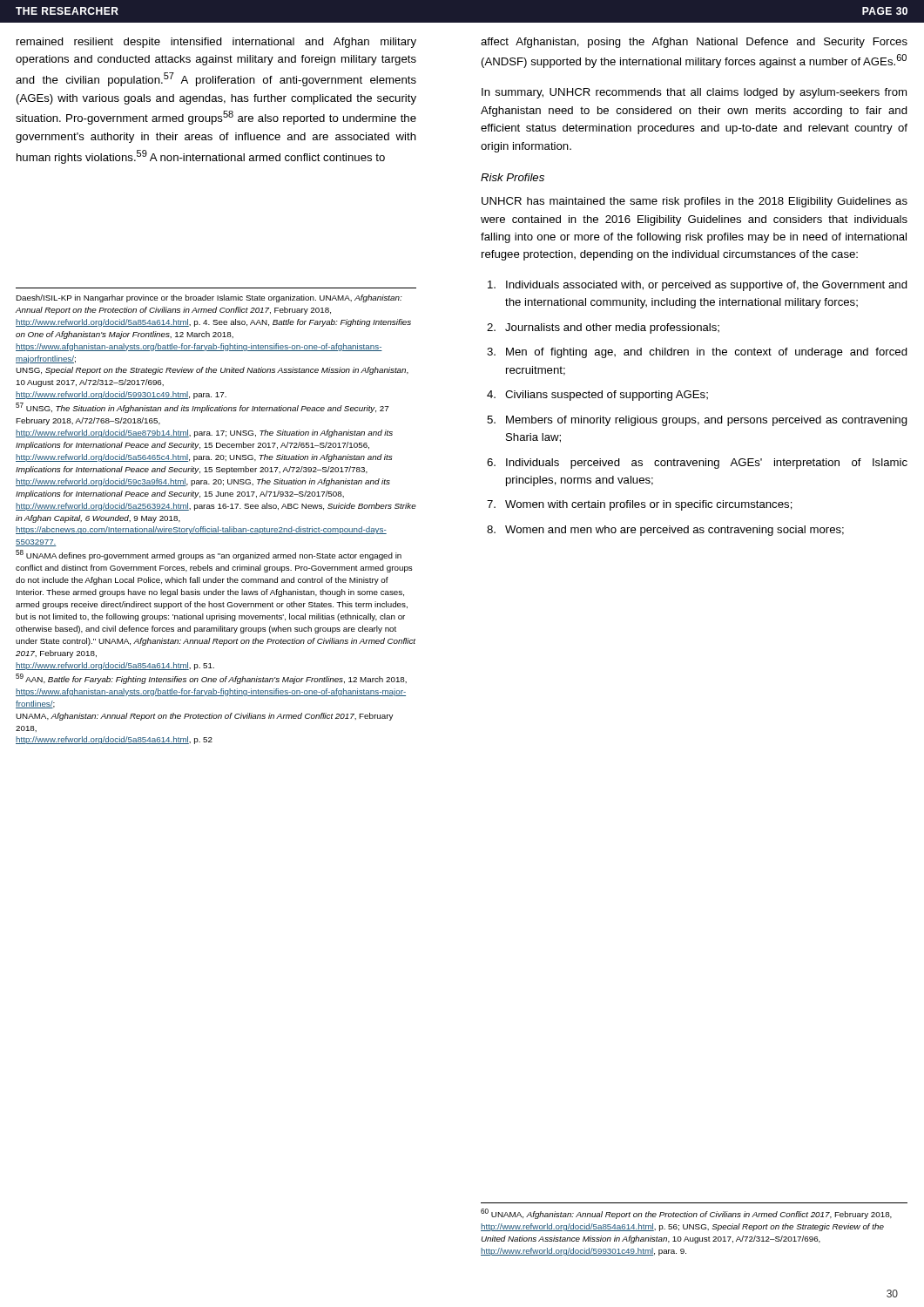This screenshot has height=1307, width=924.
Task: Click on the footnote that reads "Daesh/ISIL-KP in Nangarhar province or the broader"
Action: pos(216,519)
